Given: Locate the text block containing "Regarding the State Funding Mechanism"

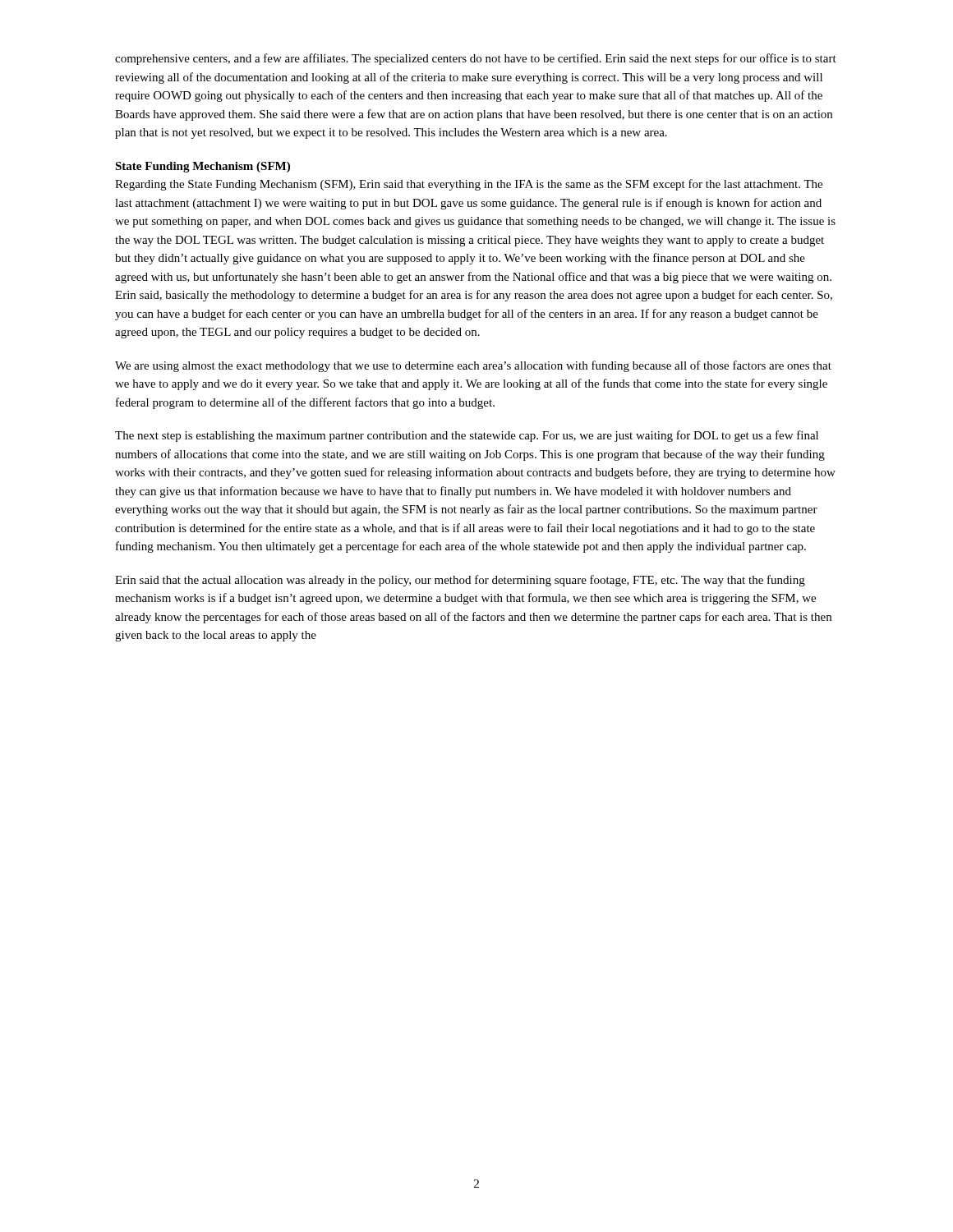Looking at the screenshot, I should click(x=475, y=258).
